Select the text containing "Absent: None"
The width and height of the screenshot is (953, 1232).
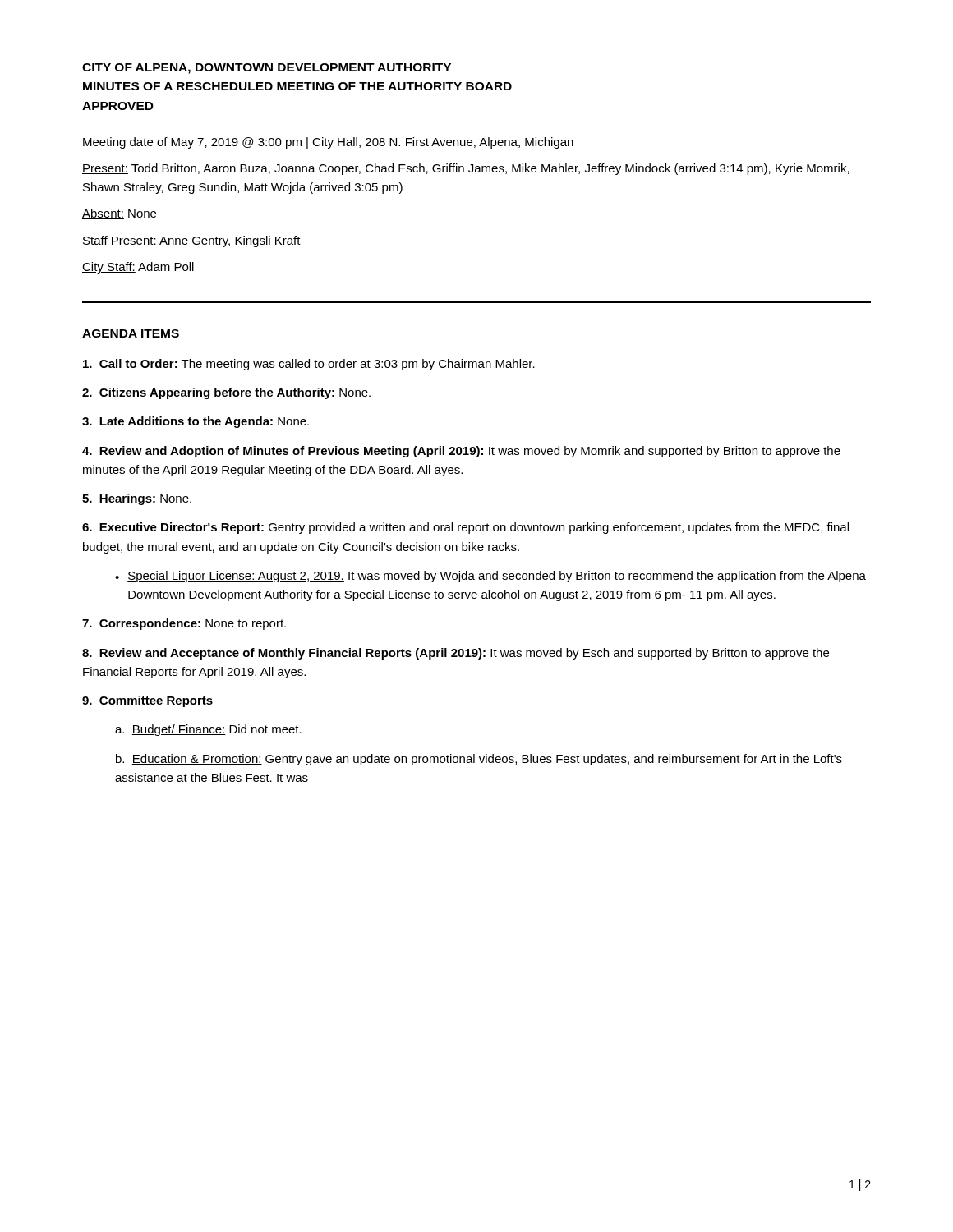coord(120,213)
